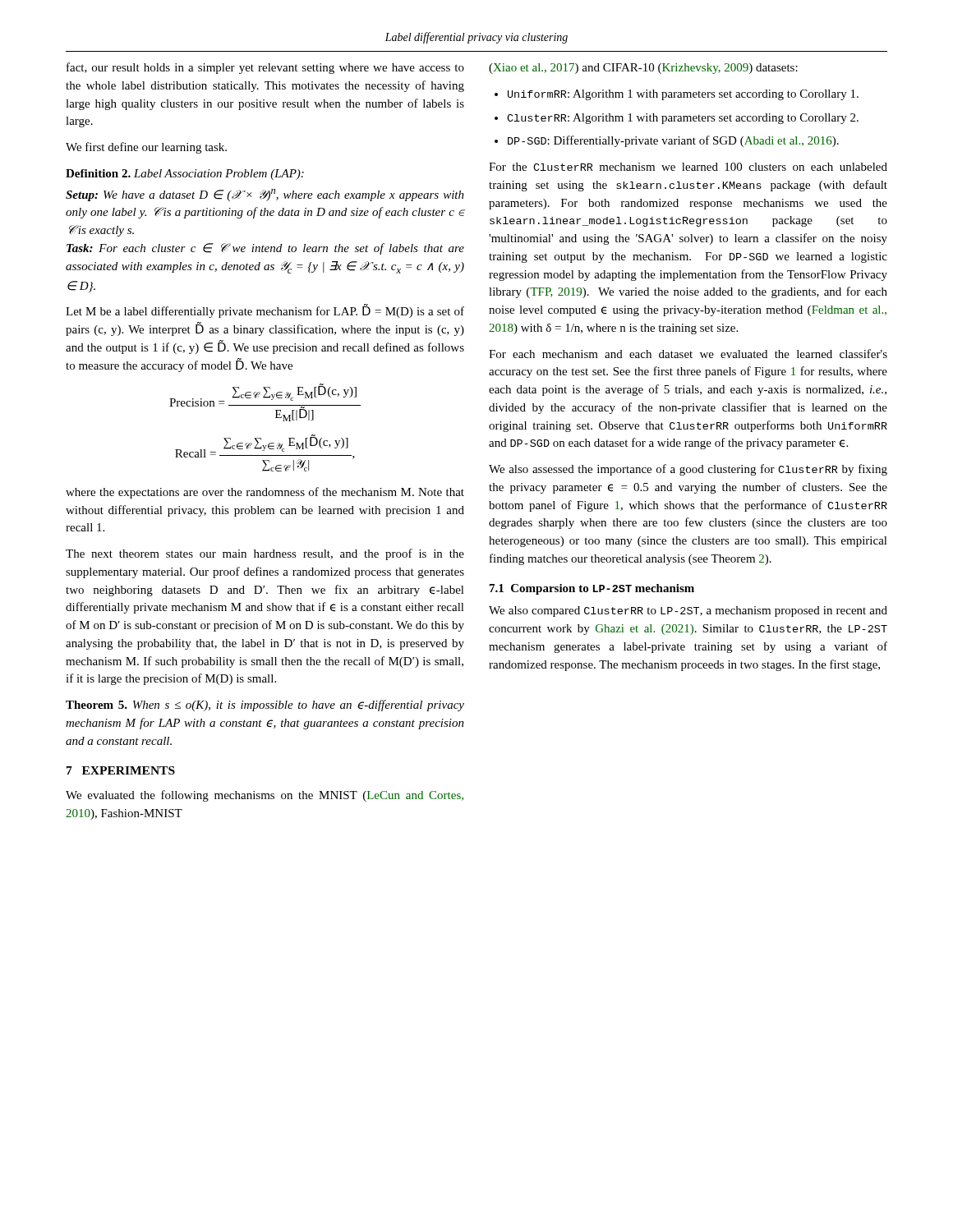The image size is (953, 1232).
Task: Select the text block that reads "where the expectations are over the randomness of"
Action: click(x=265, y=510)
